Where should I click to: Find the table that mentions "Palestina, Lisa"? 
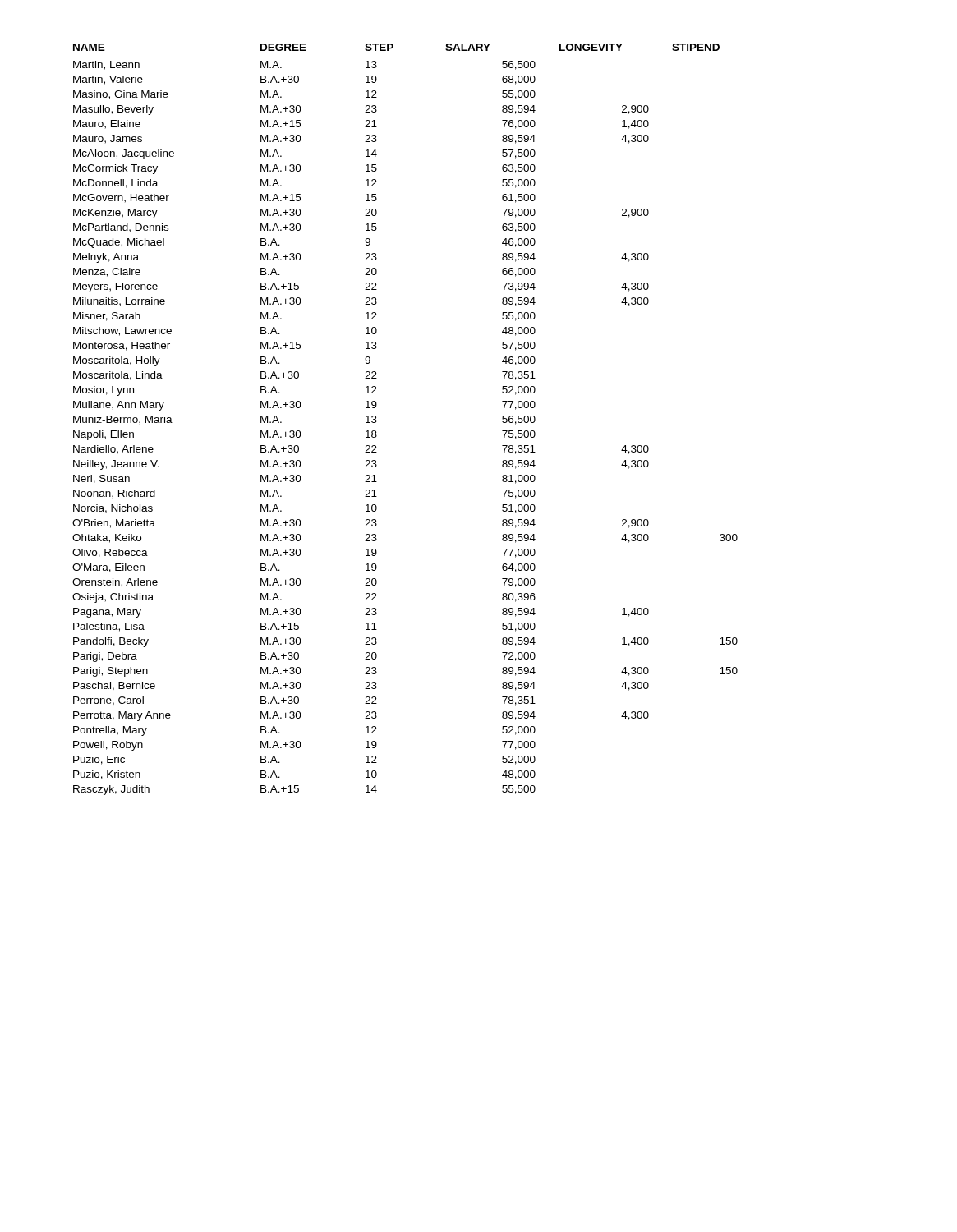[x=412, y=418]
